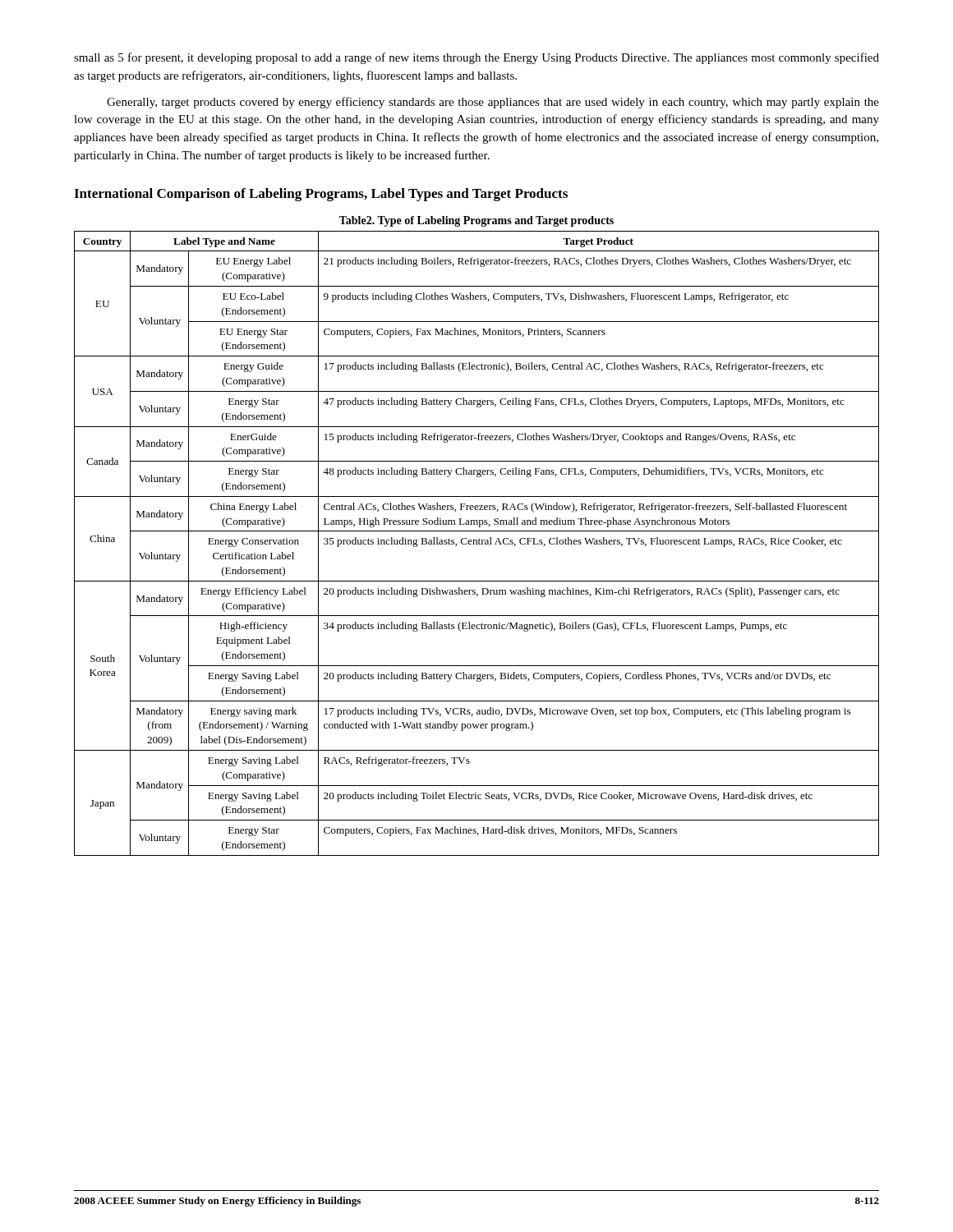Select the section header with the text "International Comparison of Labeling Programs, Label Types and"
This screenshot has width=953, height=1232.
coord(321,193)
